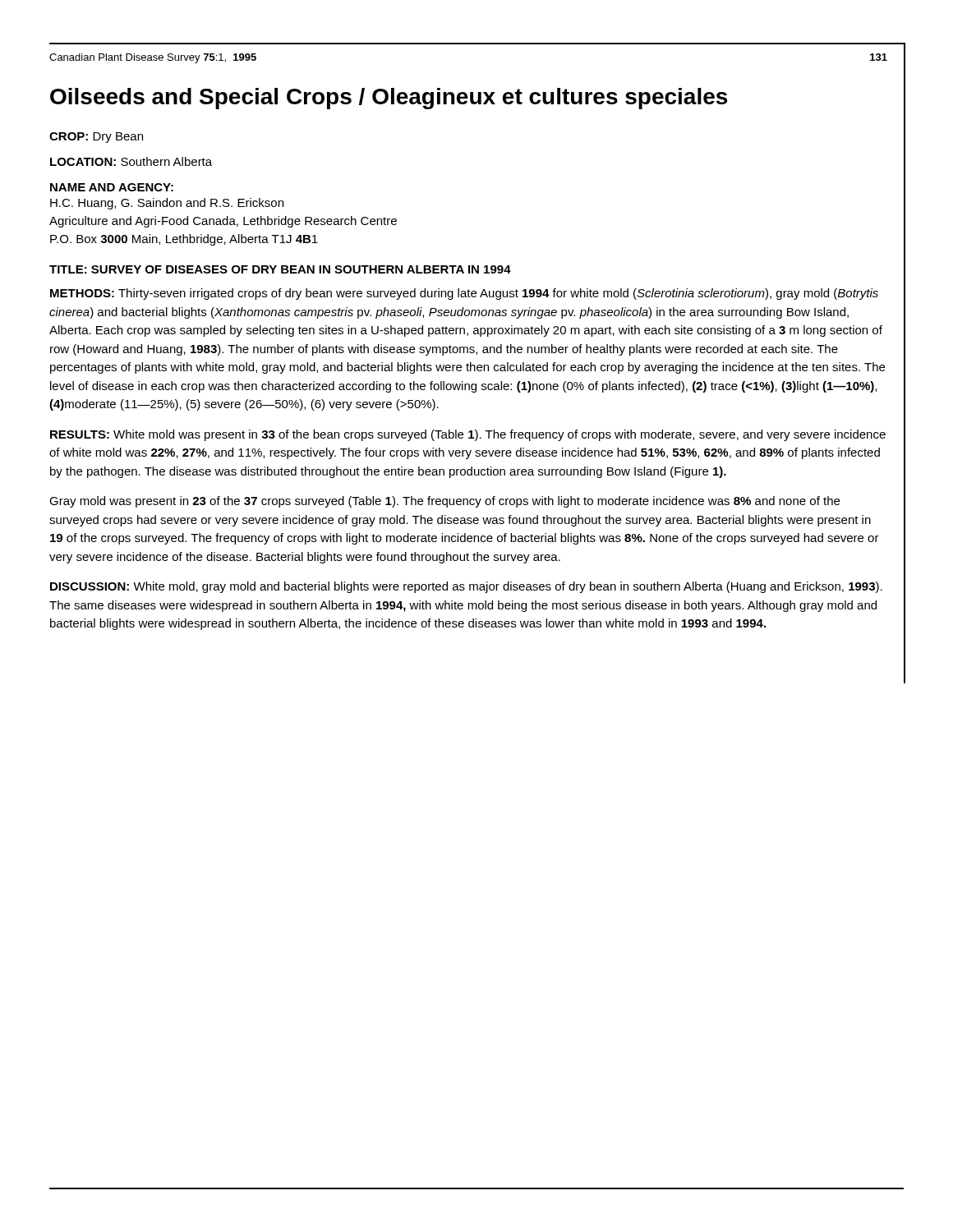Click on the title that says "Oilseeds and Special Crops / Oleagineux"

[468, 97]
